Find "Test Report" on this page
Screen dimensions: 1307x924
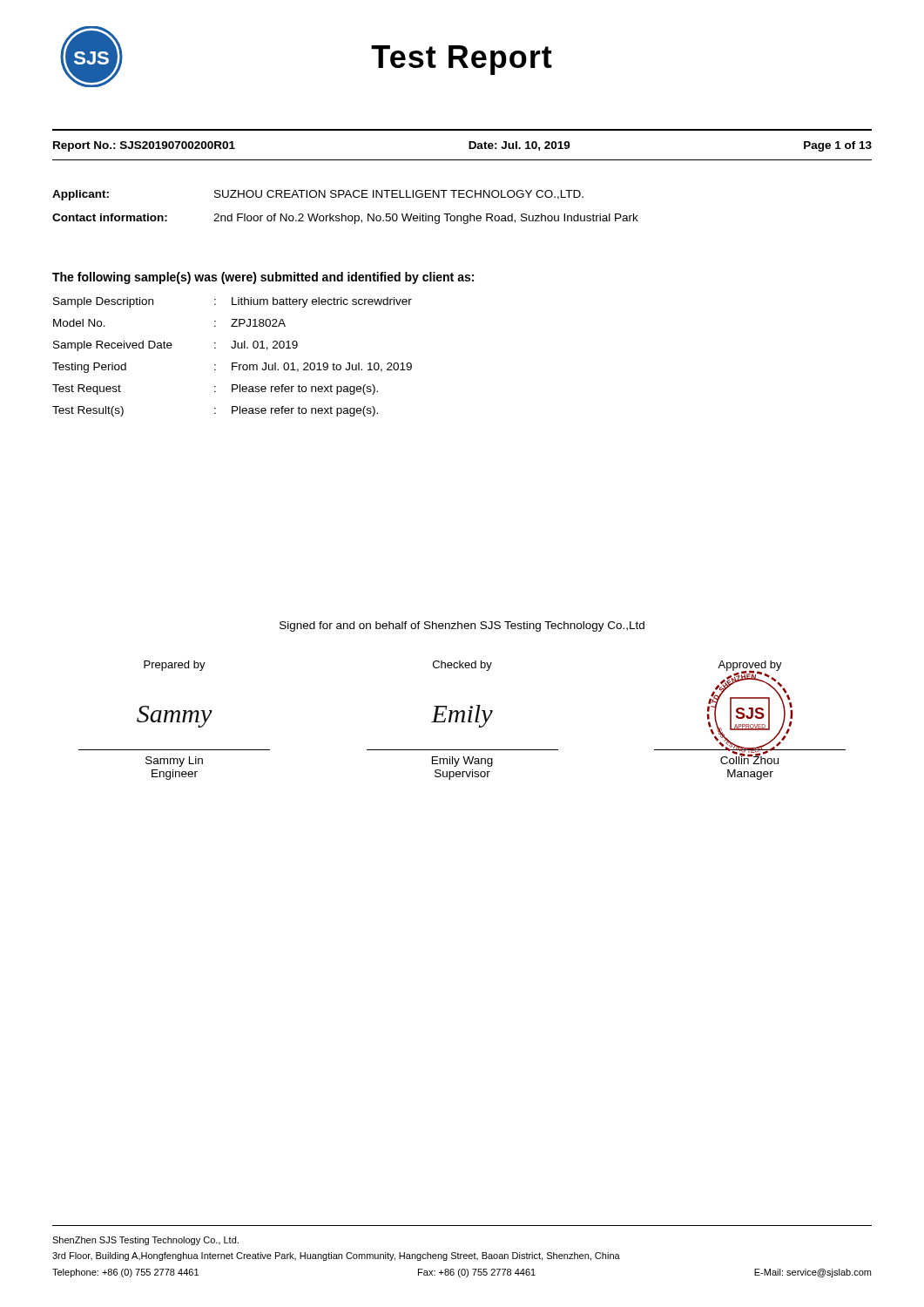pos(462,57)
